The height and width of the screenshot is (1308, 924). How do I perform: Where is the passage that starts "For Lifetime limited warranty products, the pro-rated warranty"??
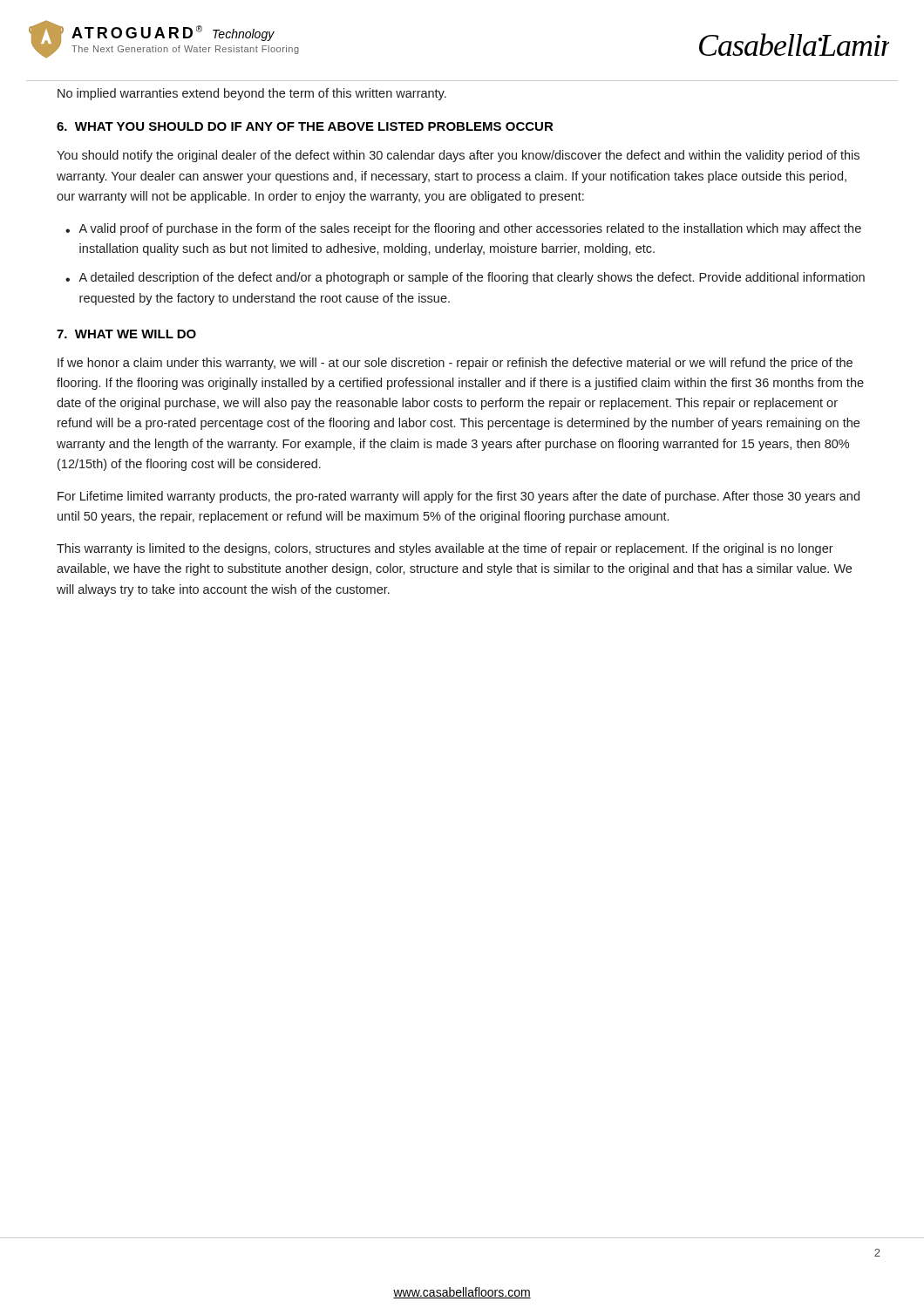(x=458, y=506)
